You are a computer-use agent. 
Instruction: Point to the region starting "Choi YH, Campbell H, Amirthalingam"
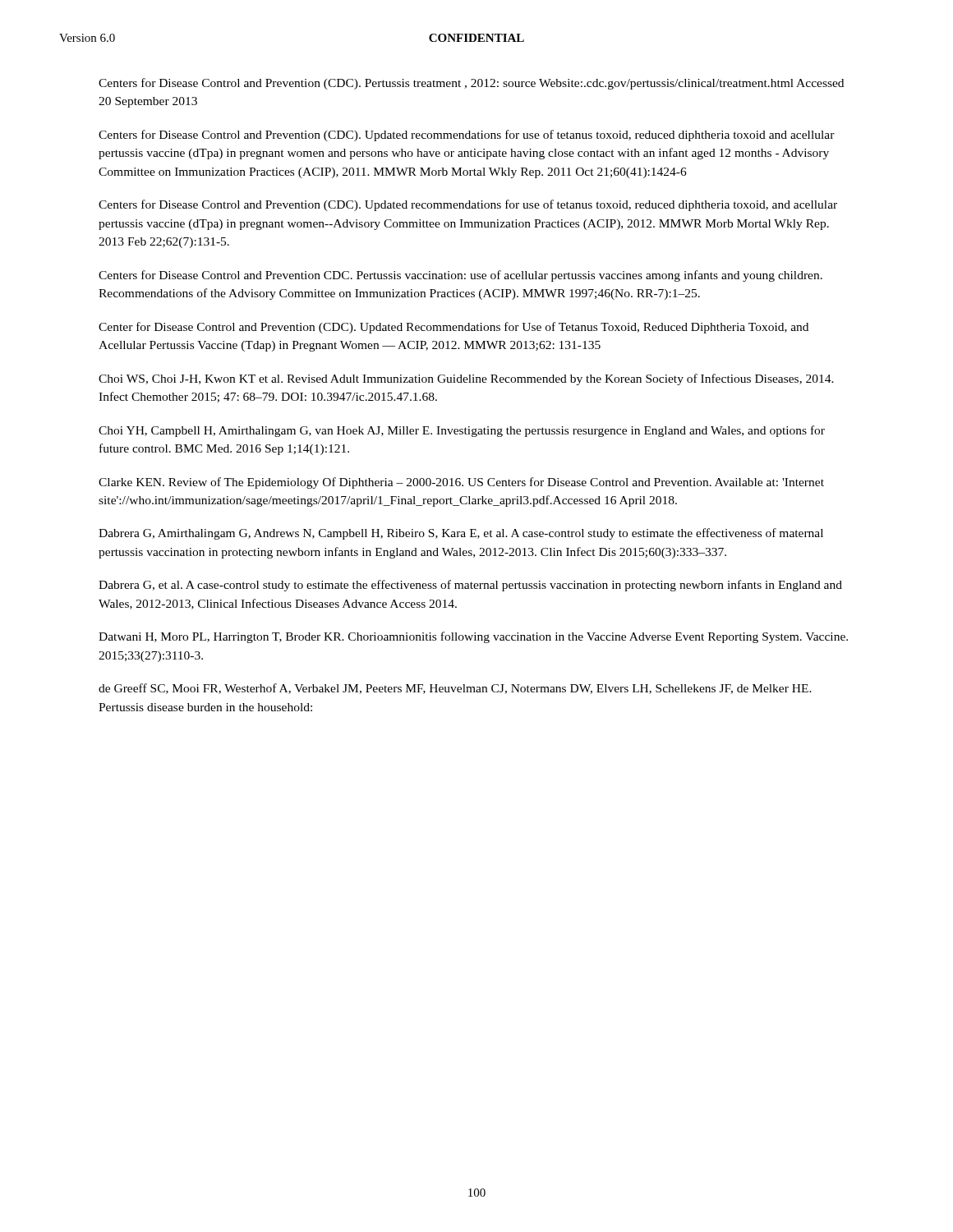(x=462, y=439)
